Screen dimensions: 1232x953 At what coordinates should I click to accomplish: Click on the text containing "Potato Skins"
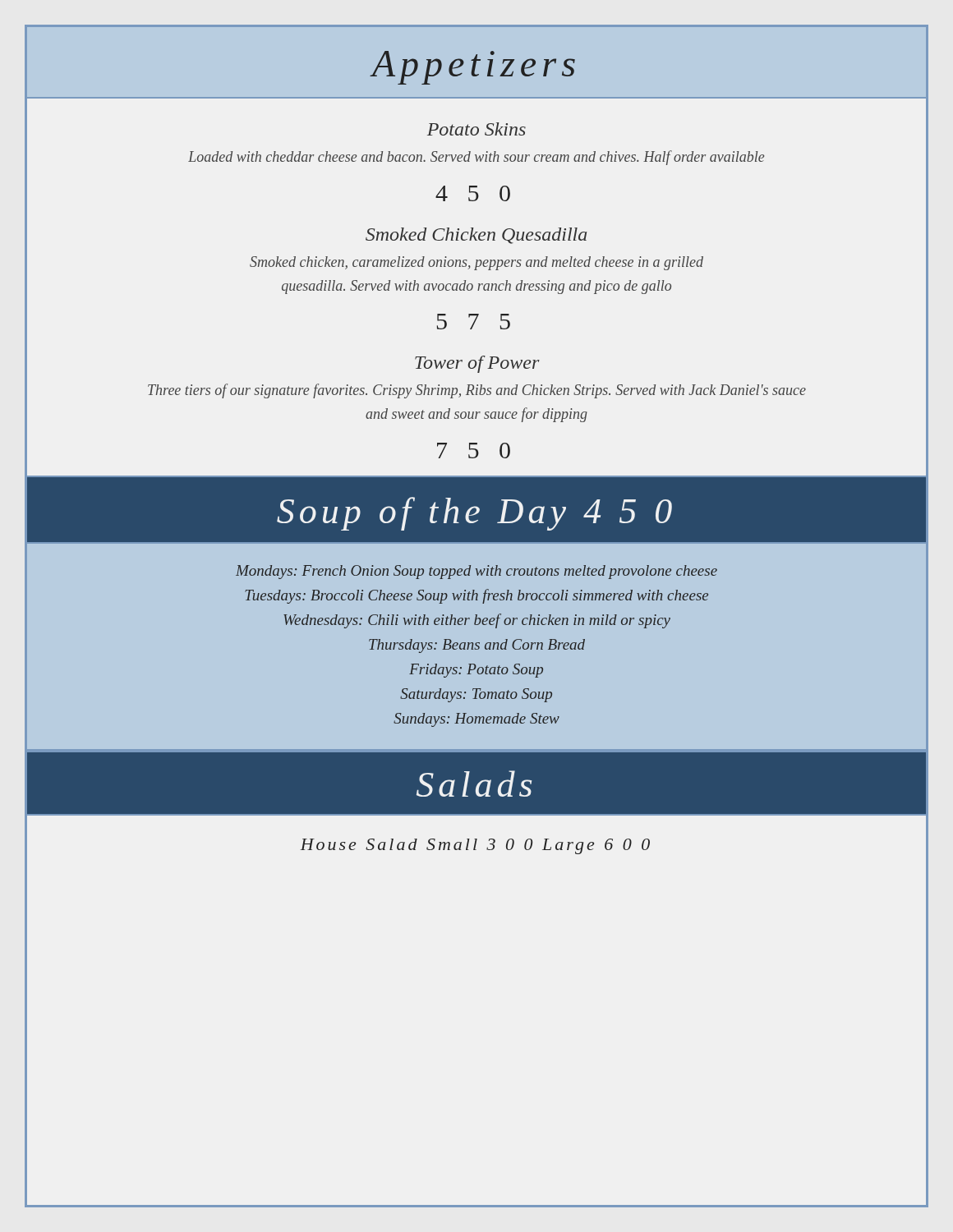click(x=476, y=129)
